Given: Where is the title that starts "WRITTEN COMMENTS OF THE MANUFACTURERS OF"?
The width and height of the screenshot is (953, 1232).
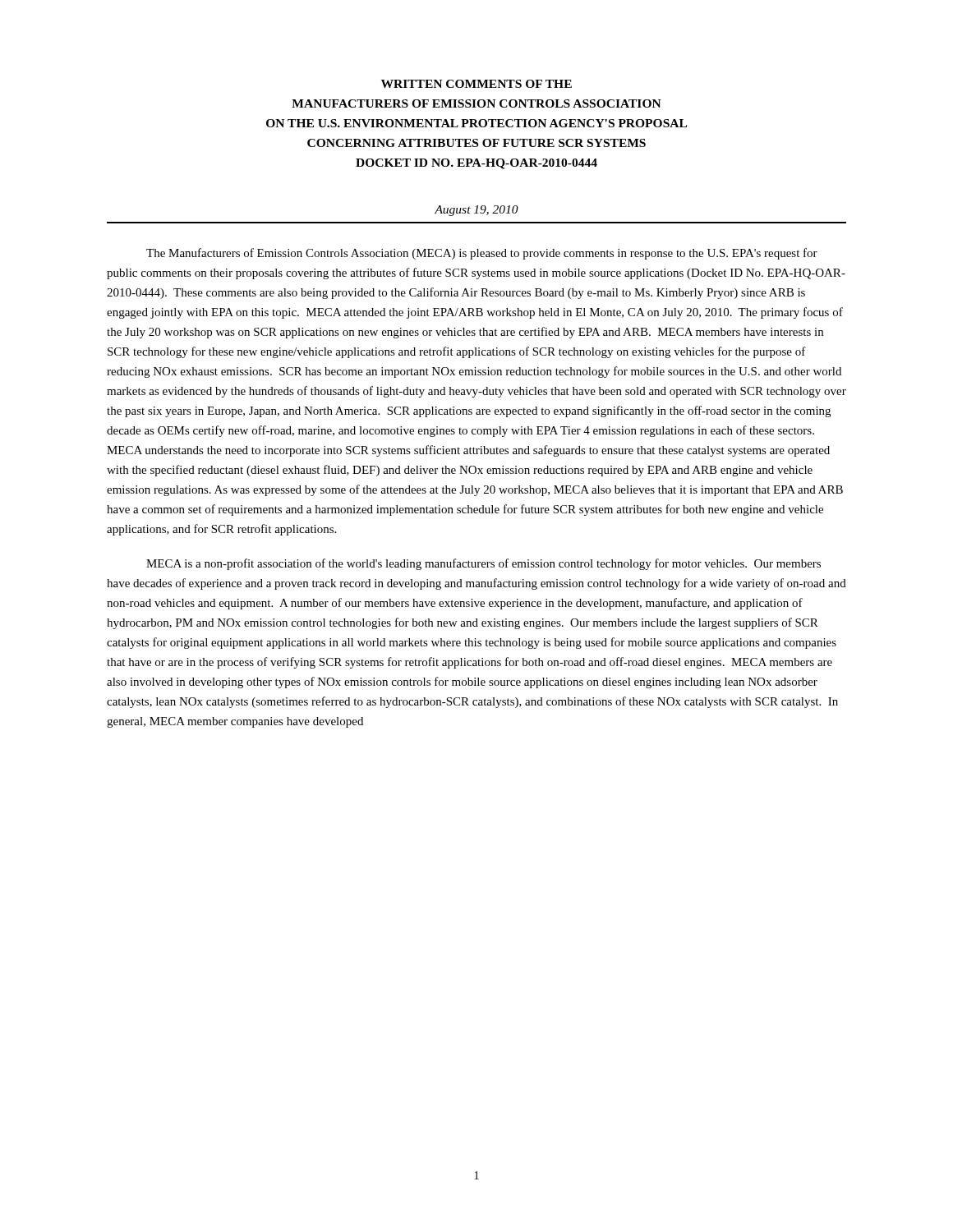Looking at the screenshot, I should point(476,123).
